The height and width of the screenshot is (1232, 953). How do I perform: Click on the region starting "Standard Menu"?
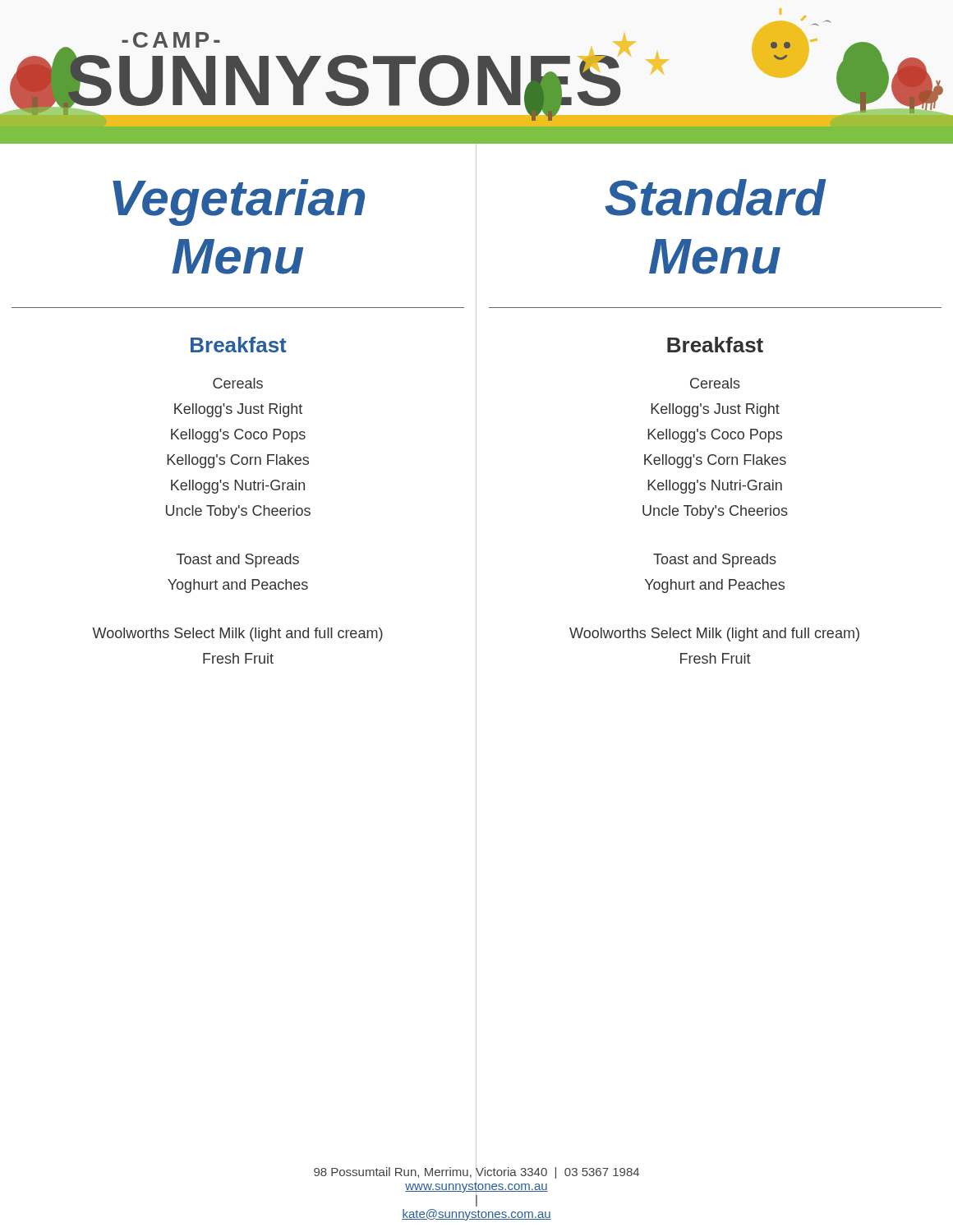pyautogui.click(x=715, y=227)
